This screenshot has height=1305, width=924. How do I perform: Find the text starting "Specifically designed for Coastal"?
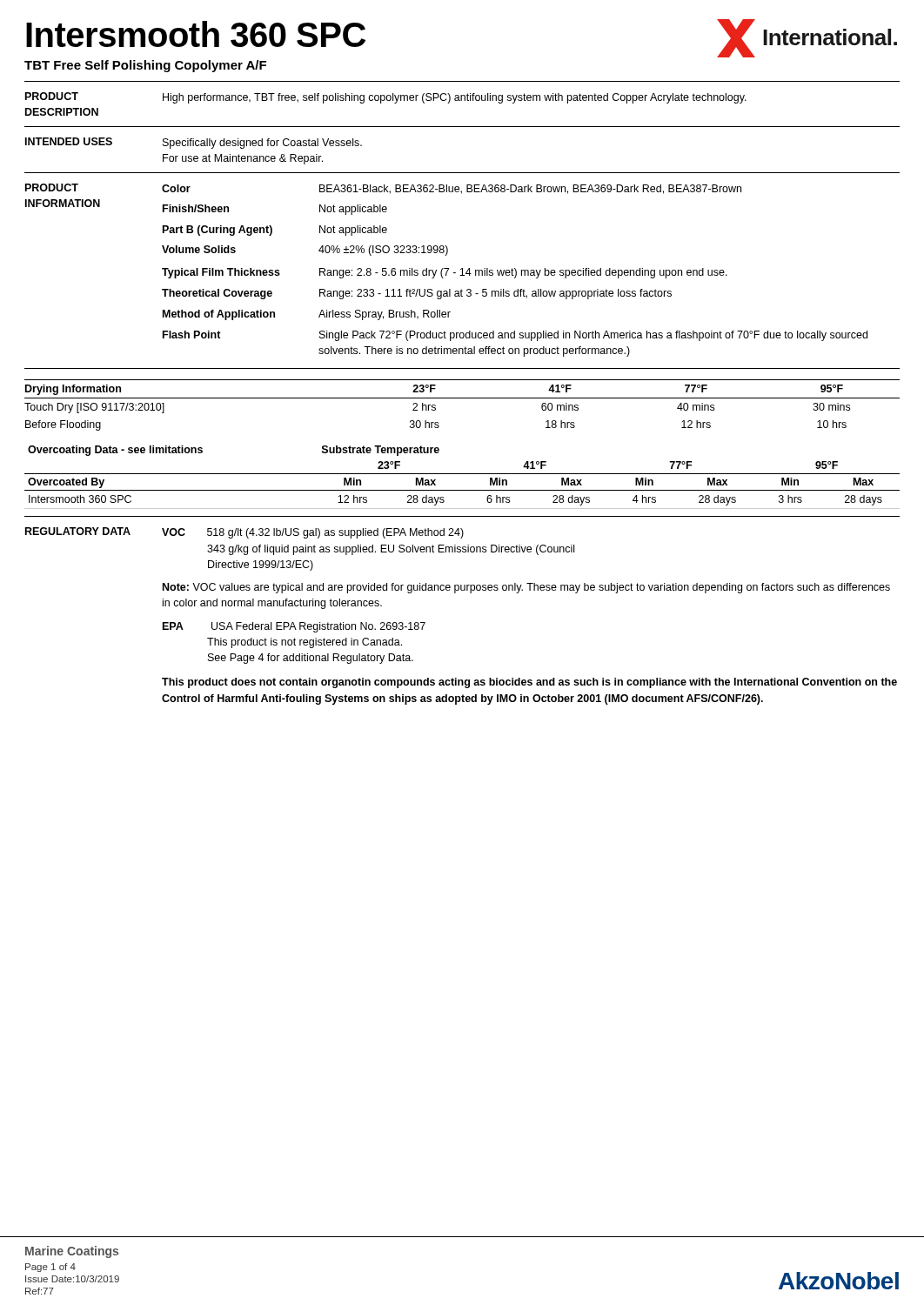click(262, 151)
